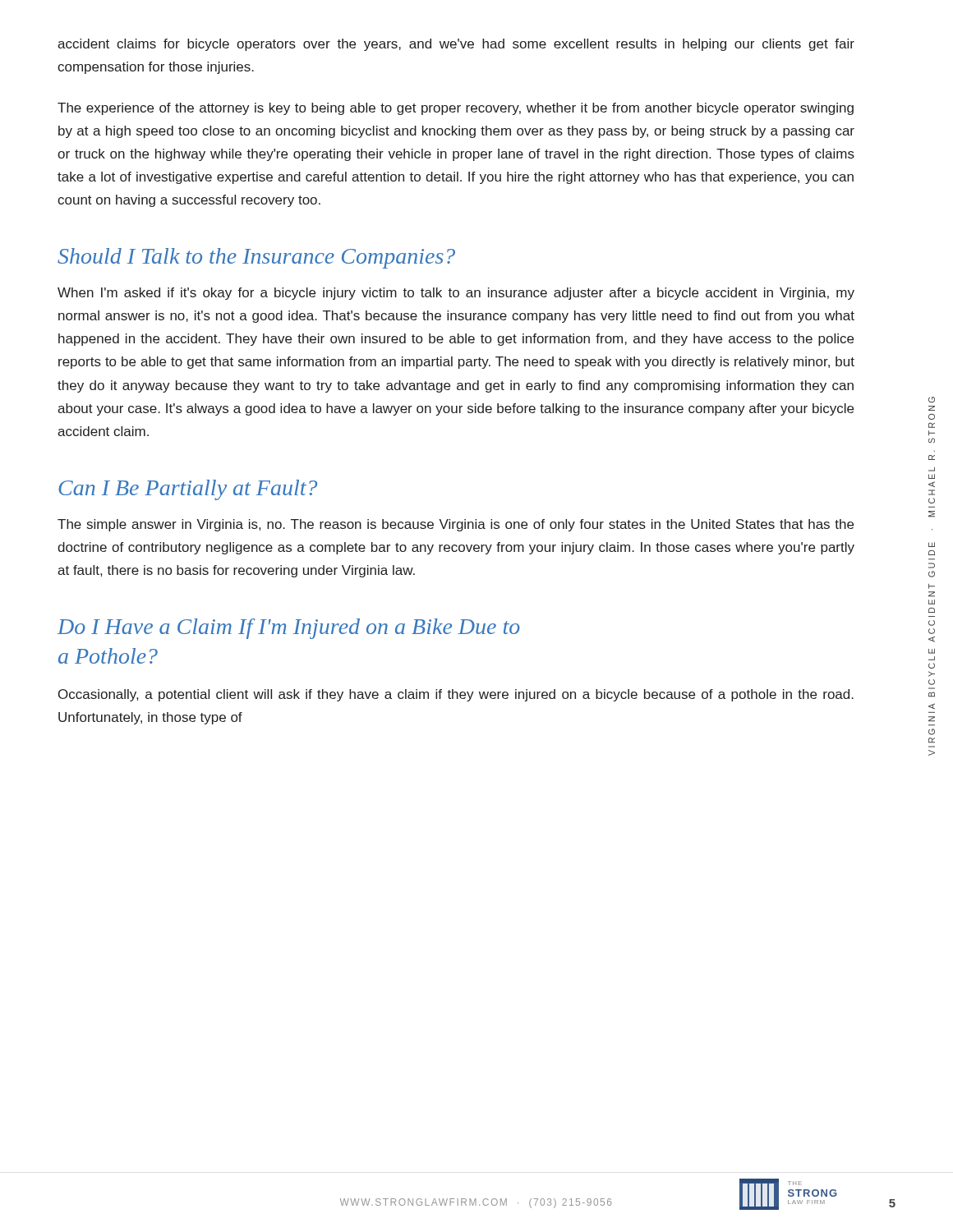Select the section header that says "Should I Talk to the Insurance Companies?"
This screenshot has width=953, height=1232.
click(256, 256)
